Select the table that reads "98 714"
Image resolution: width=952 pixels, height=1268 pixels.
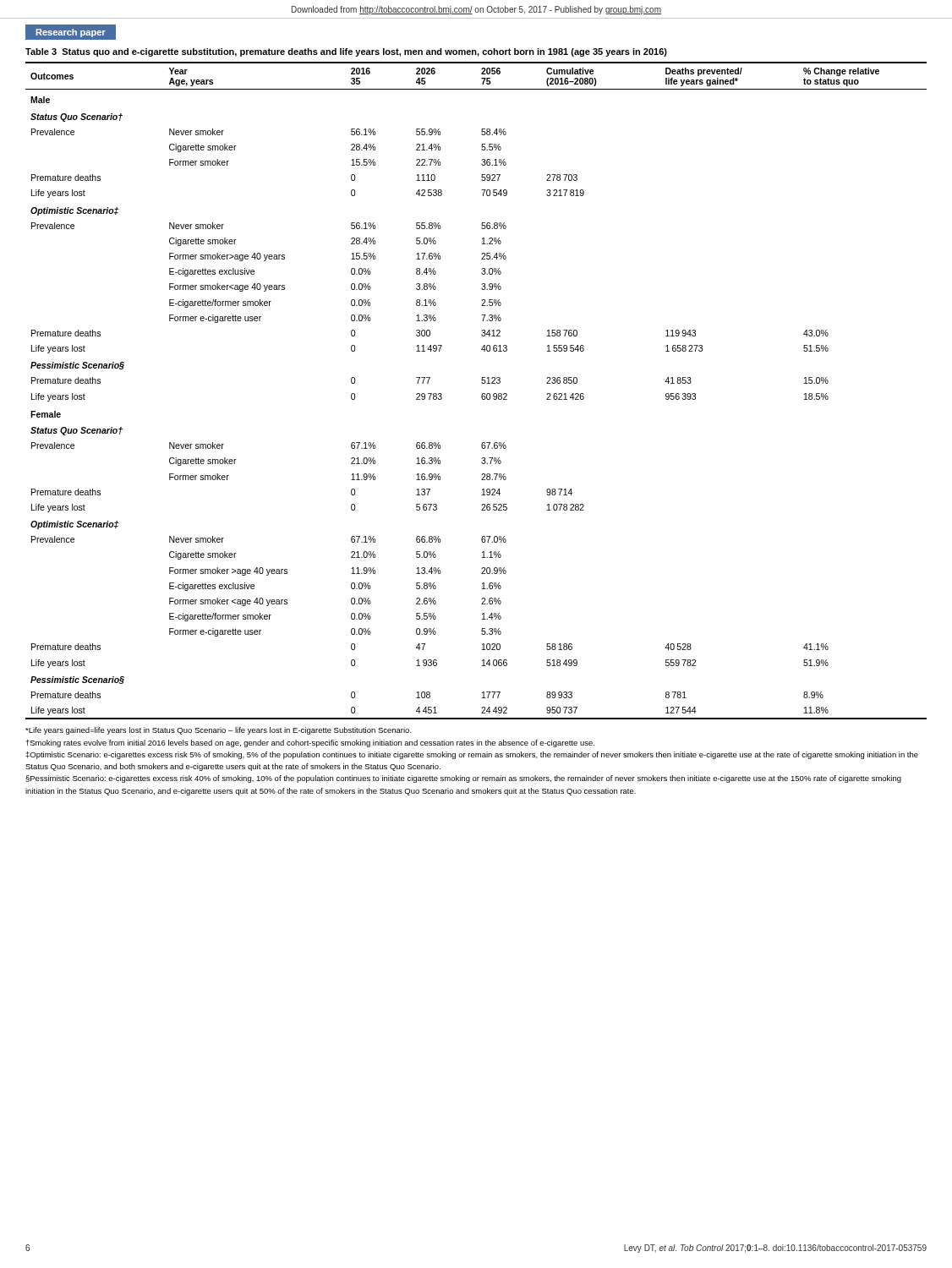[476, 391]
